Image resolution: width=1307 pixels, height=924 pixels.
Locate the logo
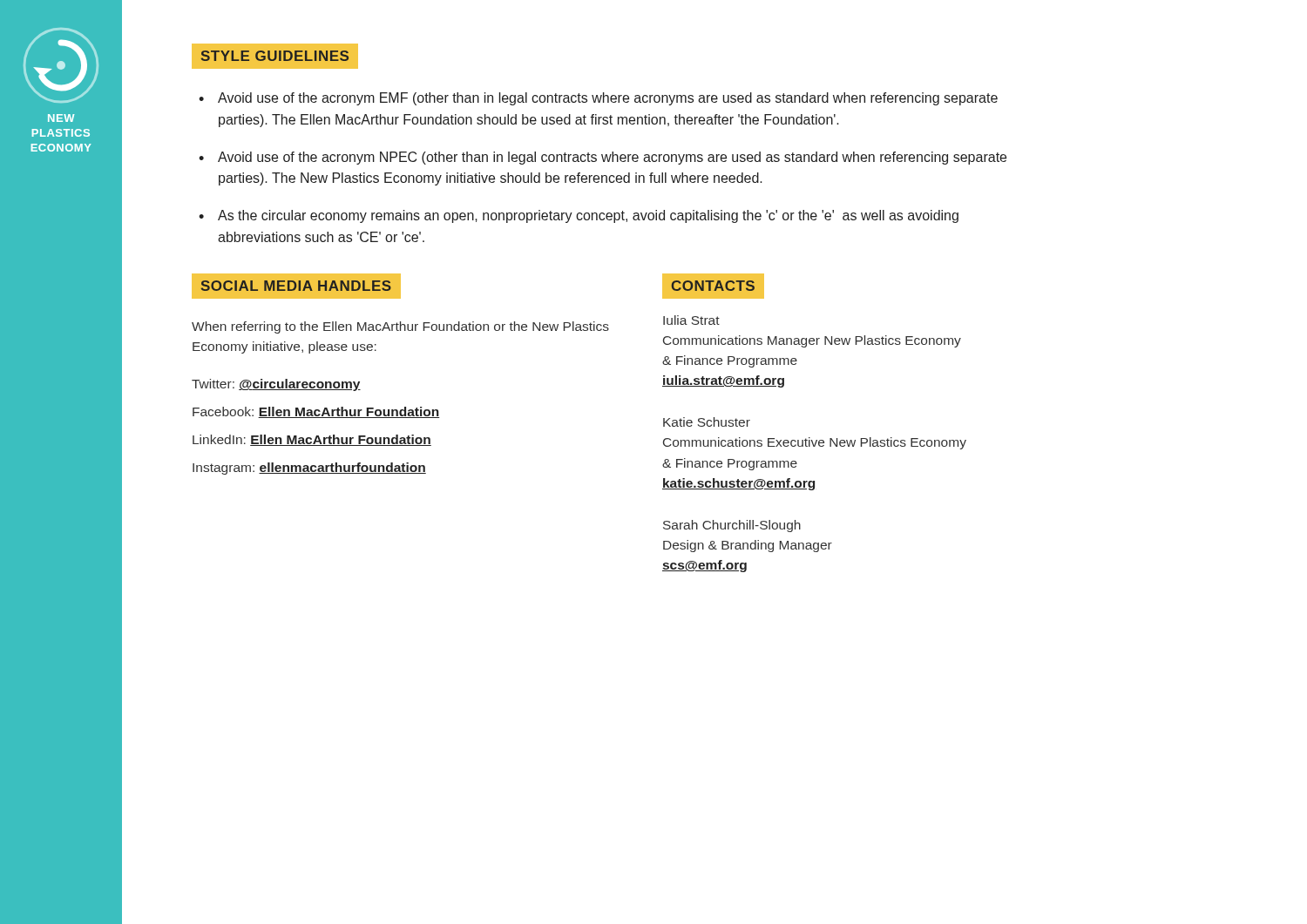pyautogui.click(x=61, y=91)
